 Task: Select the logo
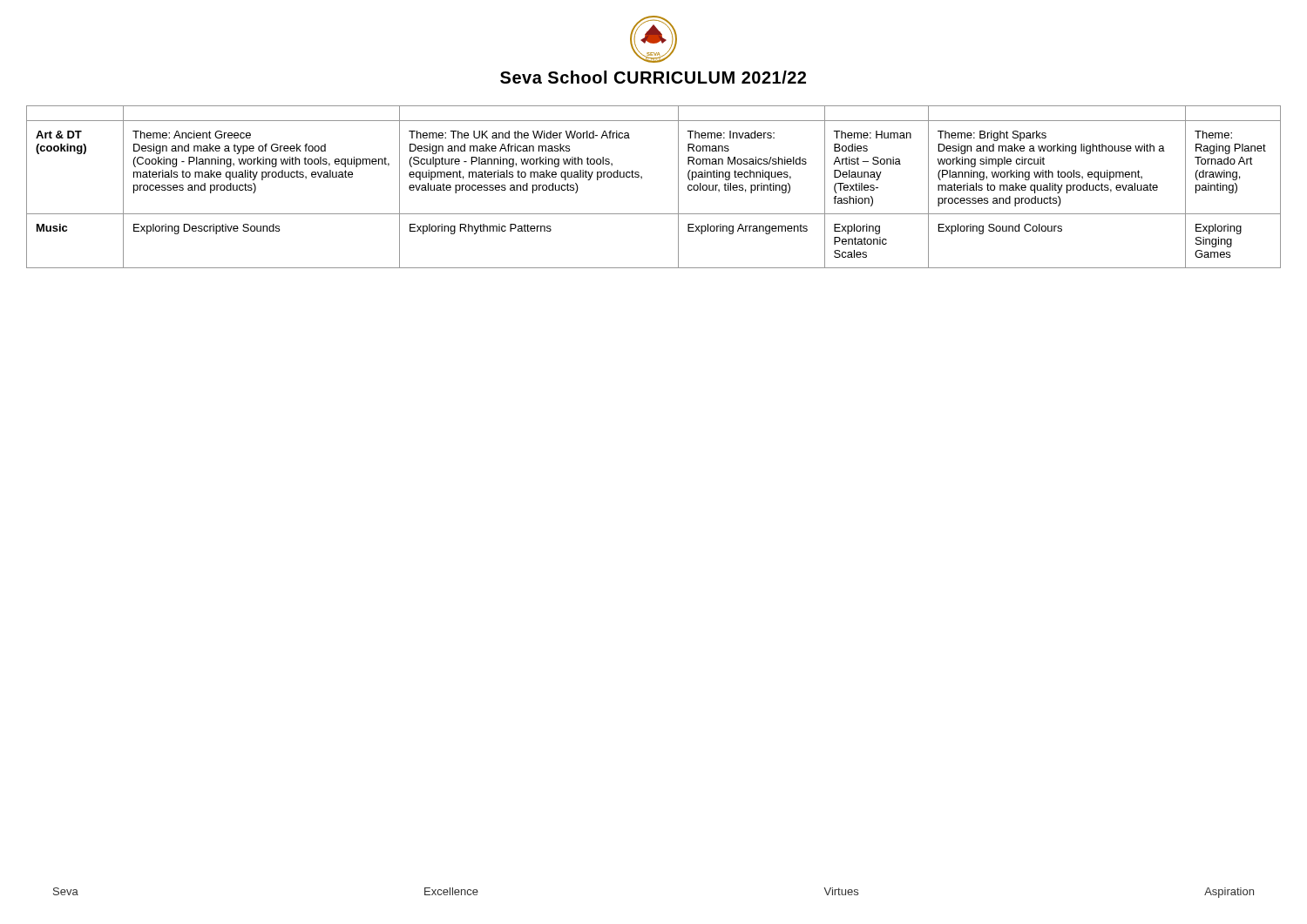[x=654, y=42]
